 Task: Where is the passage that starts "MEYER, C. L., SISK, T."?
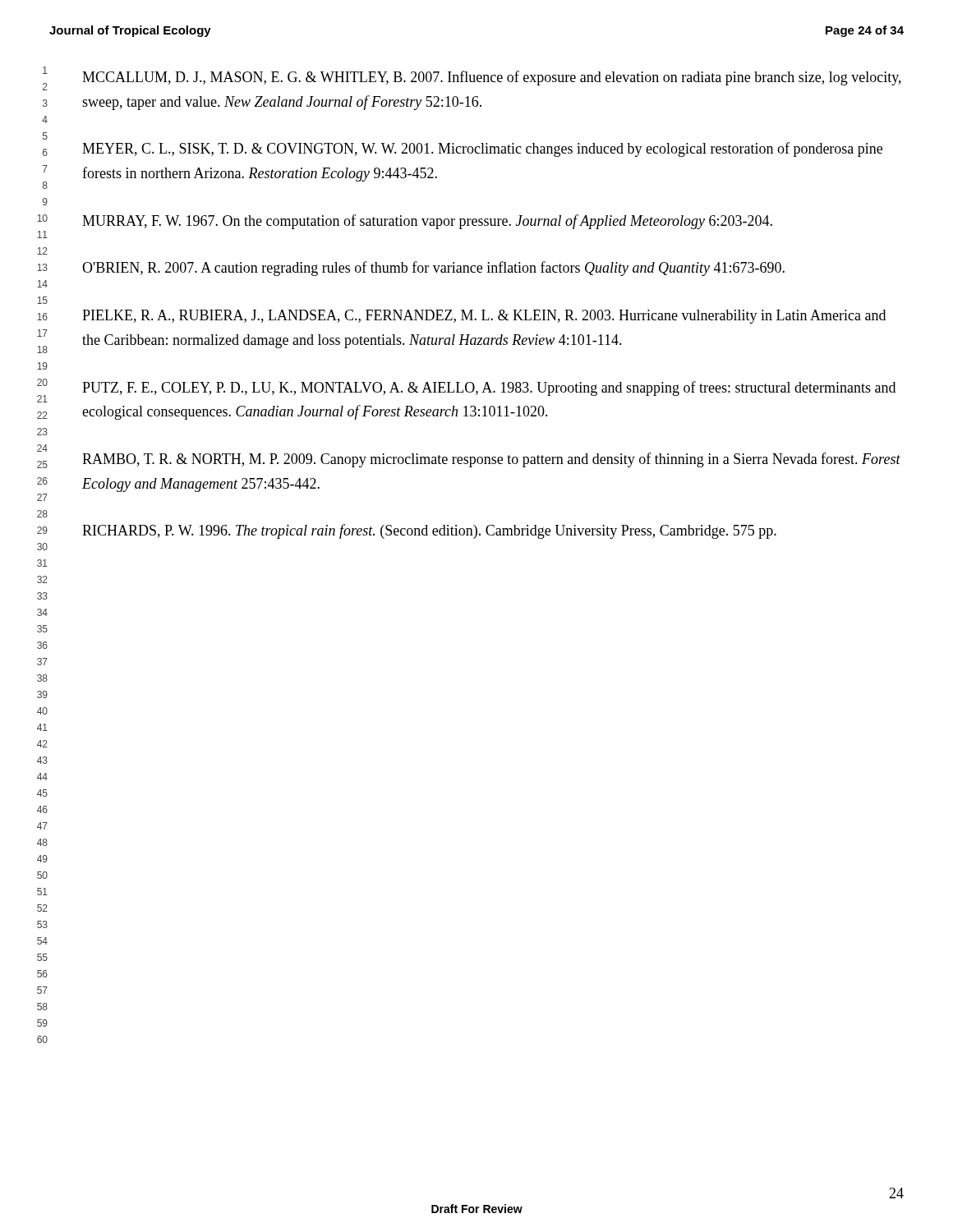coord(483,161)
